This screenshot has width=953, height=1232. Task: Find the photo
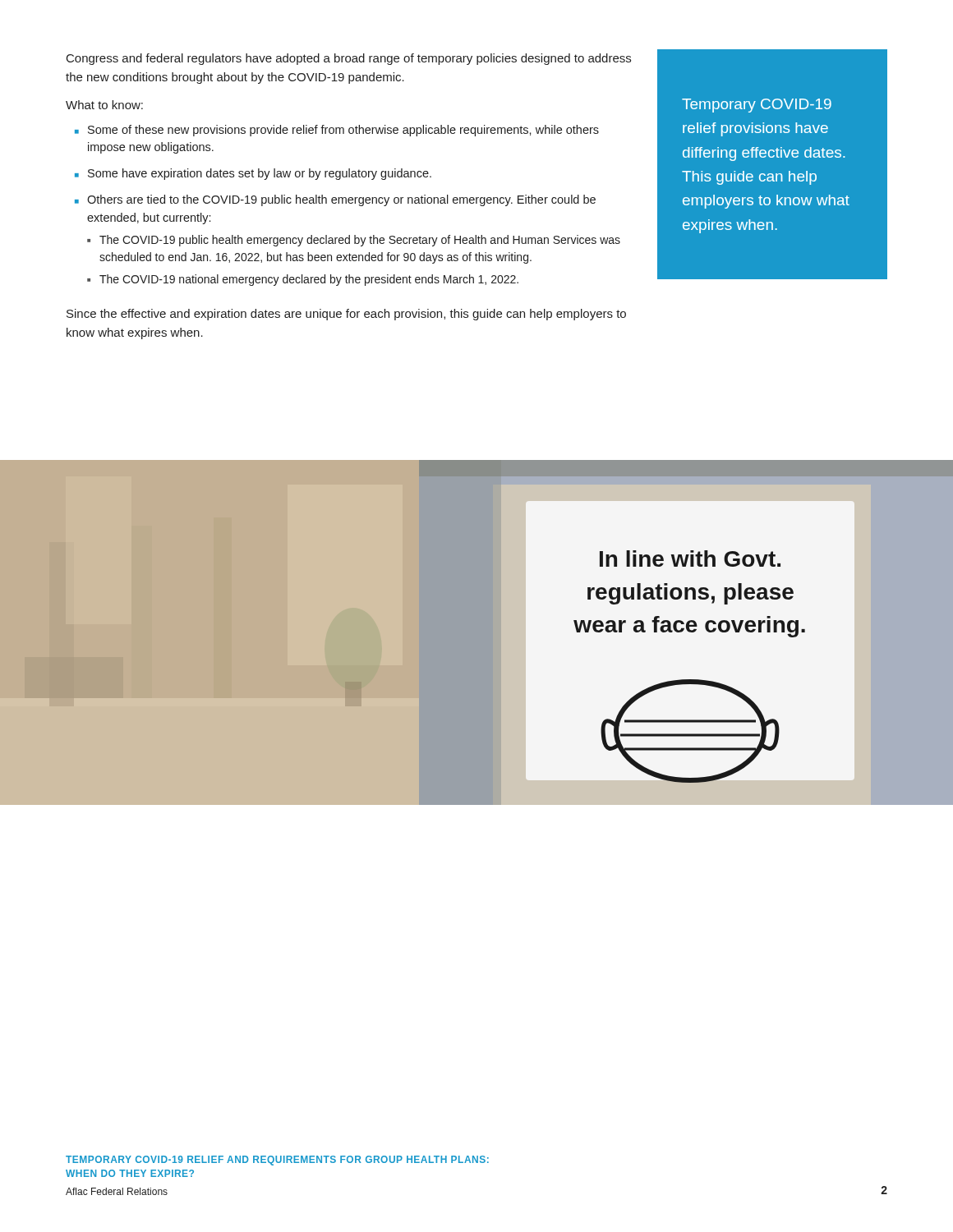click(476, 632)
